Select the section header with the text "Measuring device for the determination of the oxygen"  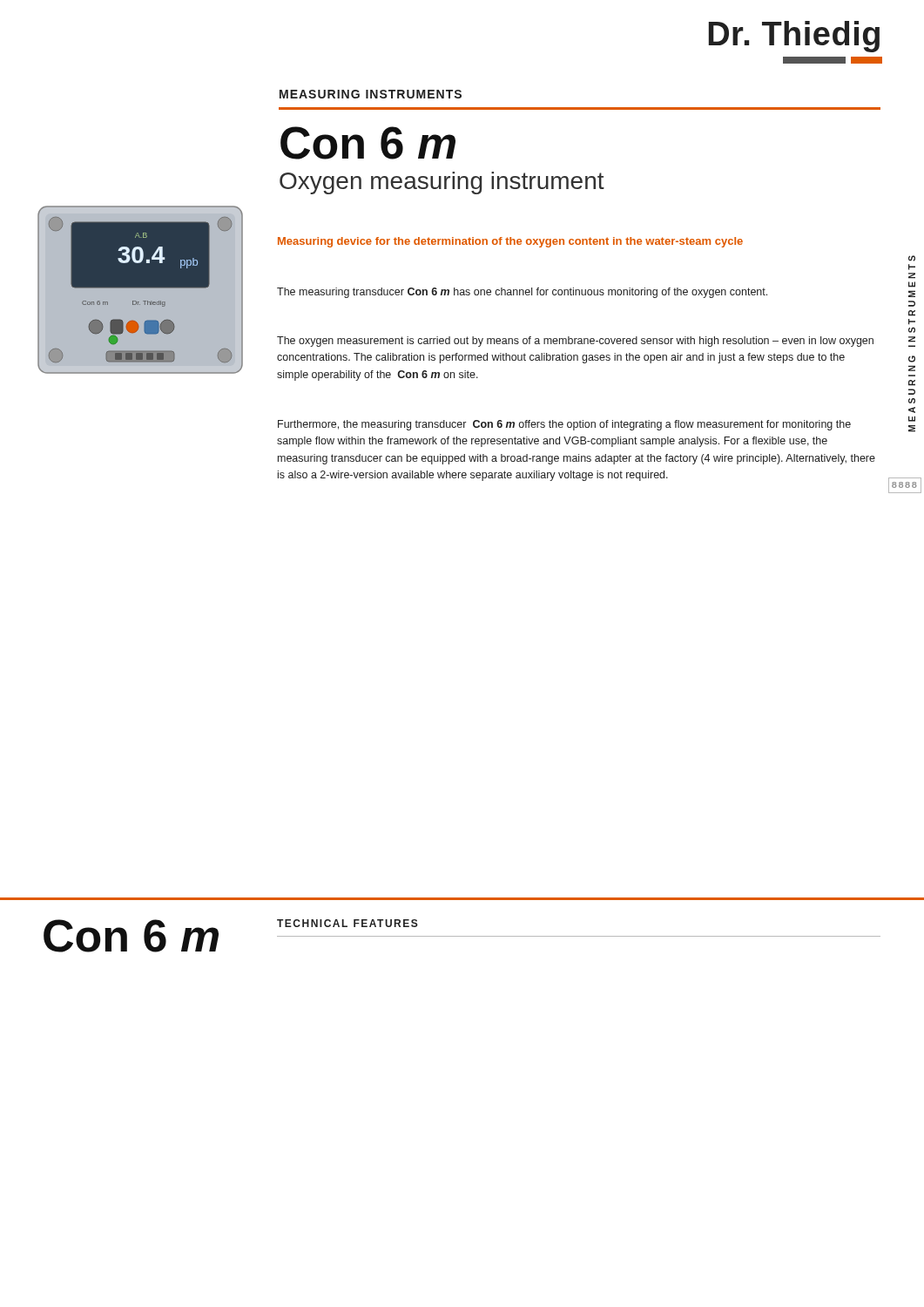point(578,242)
